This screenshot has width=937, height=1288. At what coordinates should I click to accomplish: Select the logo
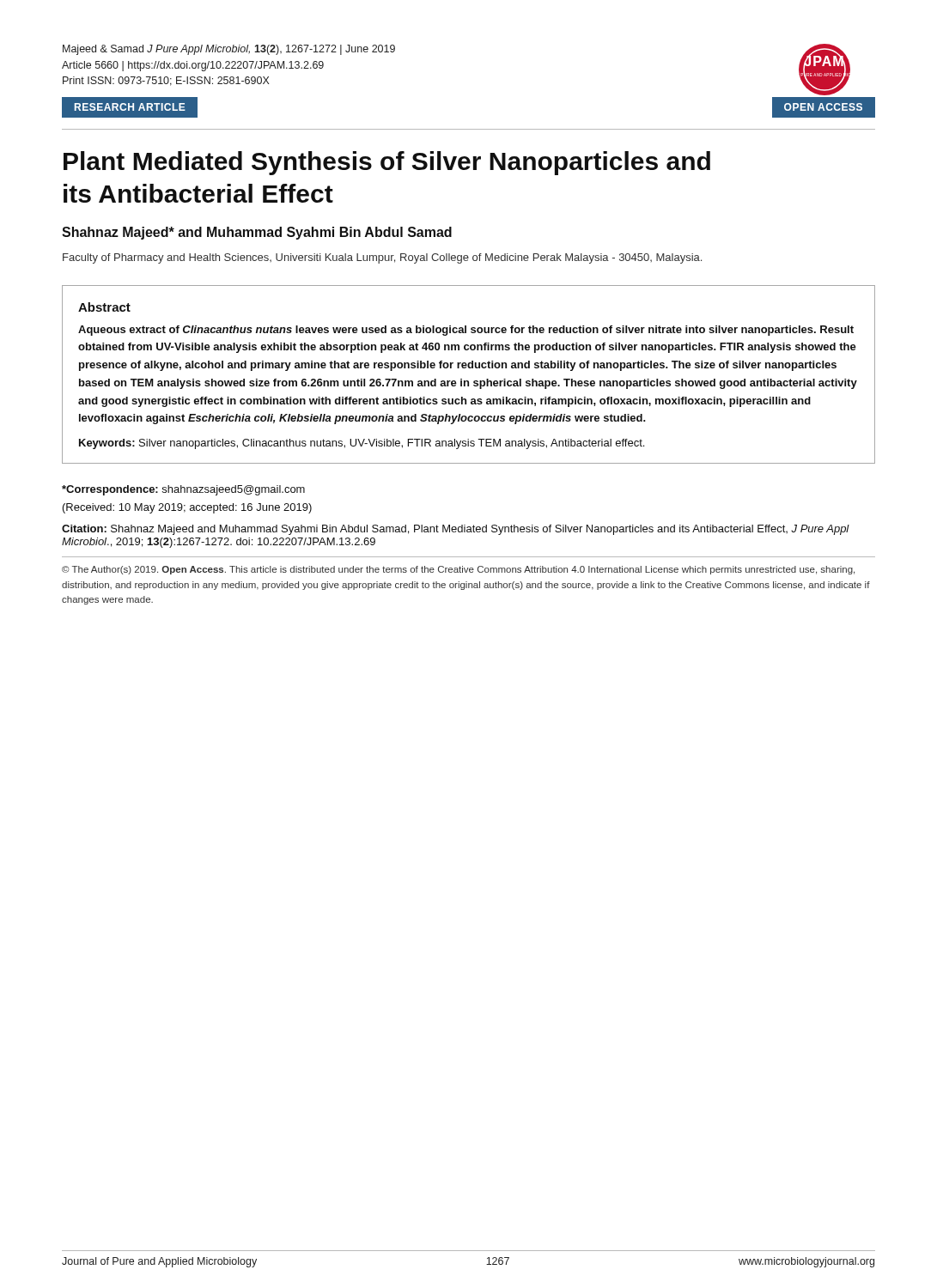coord(824,70)
